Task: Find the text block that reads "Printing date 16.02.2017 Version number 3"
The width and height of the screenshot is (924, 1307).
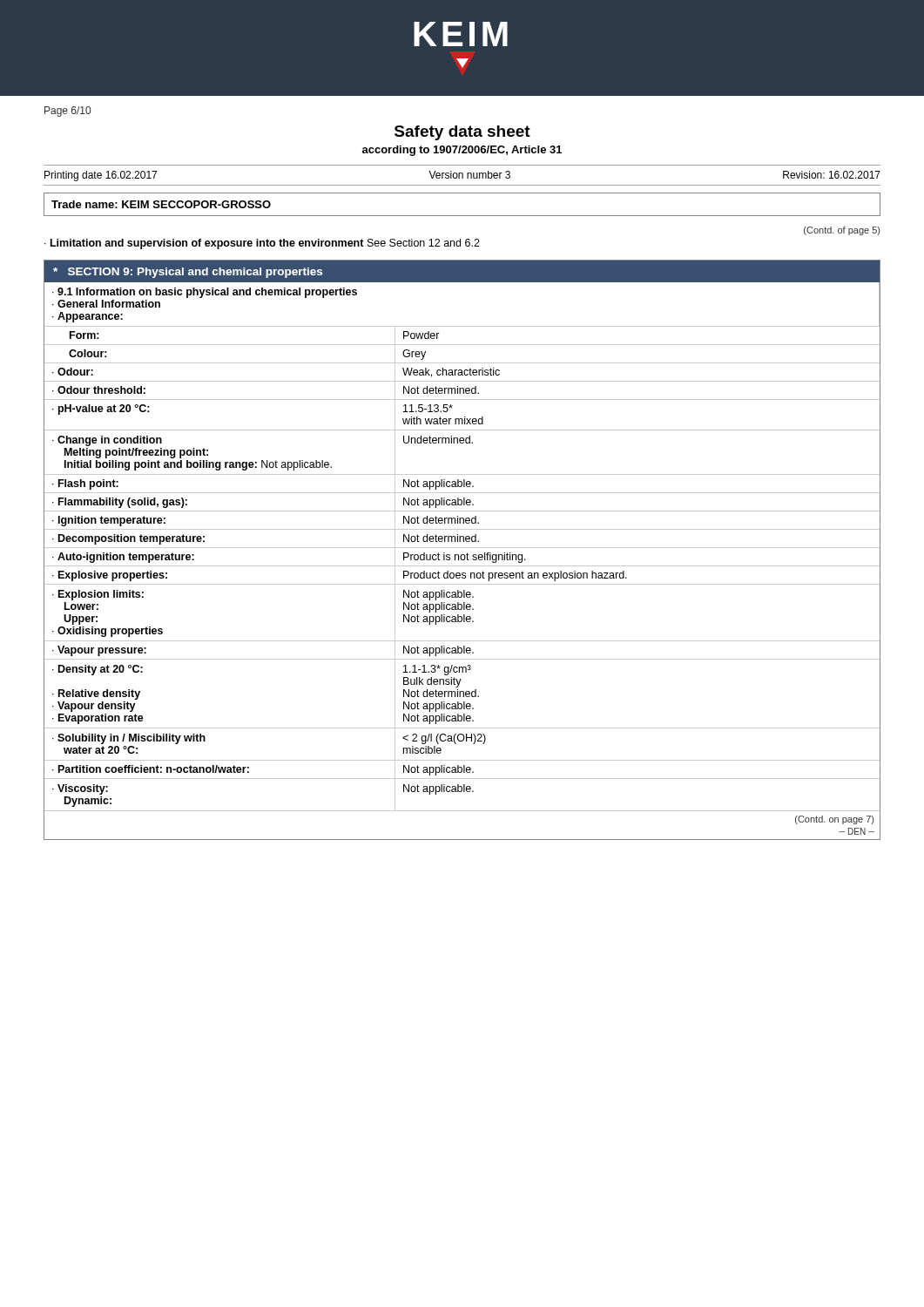Action: click(x=462, y=175)
